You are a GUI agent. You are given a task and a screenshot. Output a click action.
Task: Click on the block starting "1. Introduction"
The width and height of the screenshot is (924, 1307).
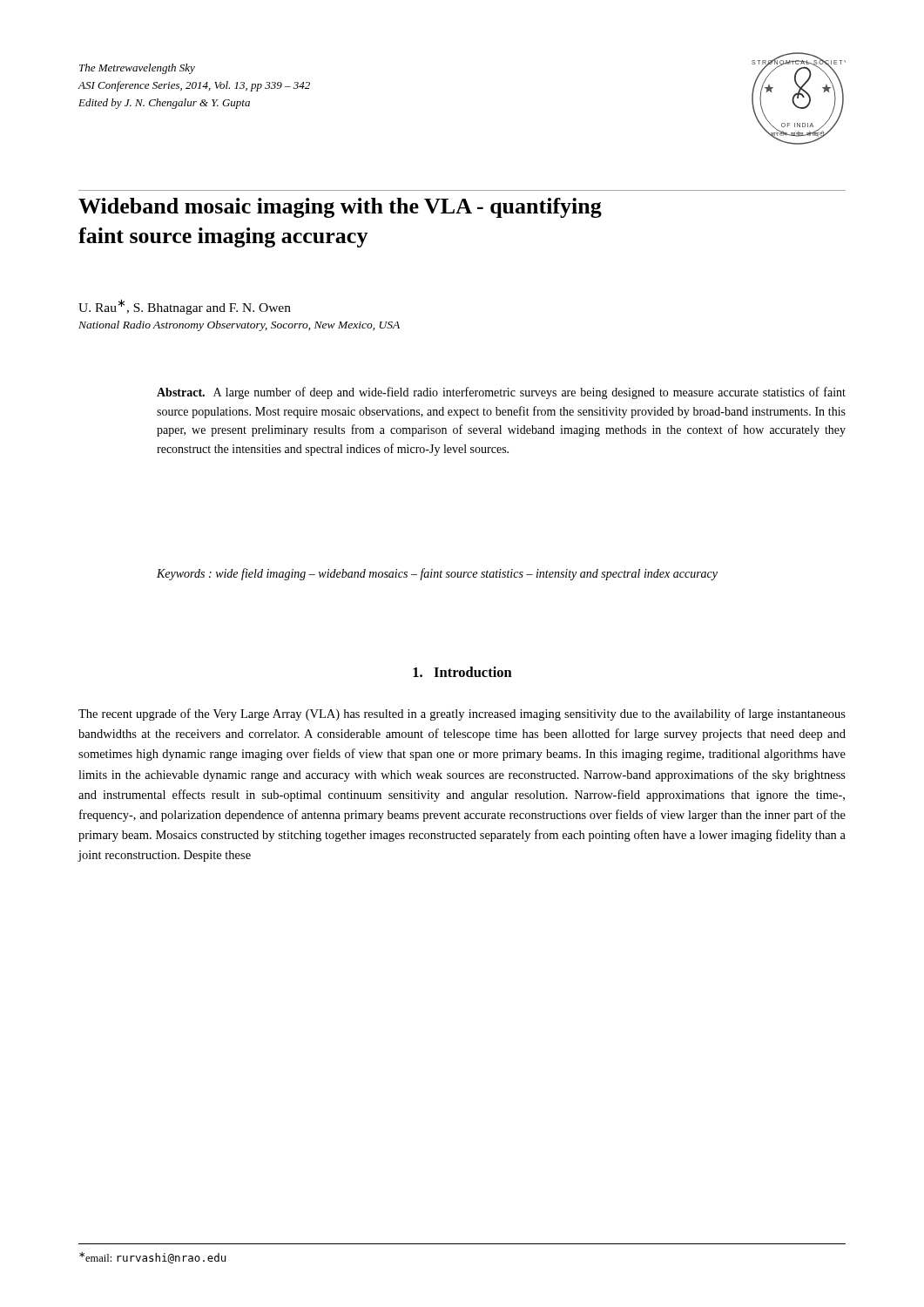click(462, 673)
